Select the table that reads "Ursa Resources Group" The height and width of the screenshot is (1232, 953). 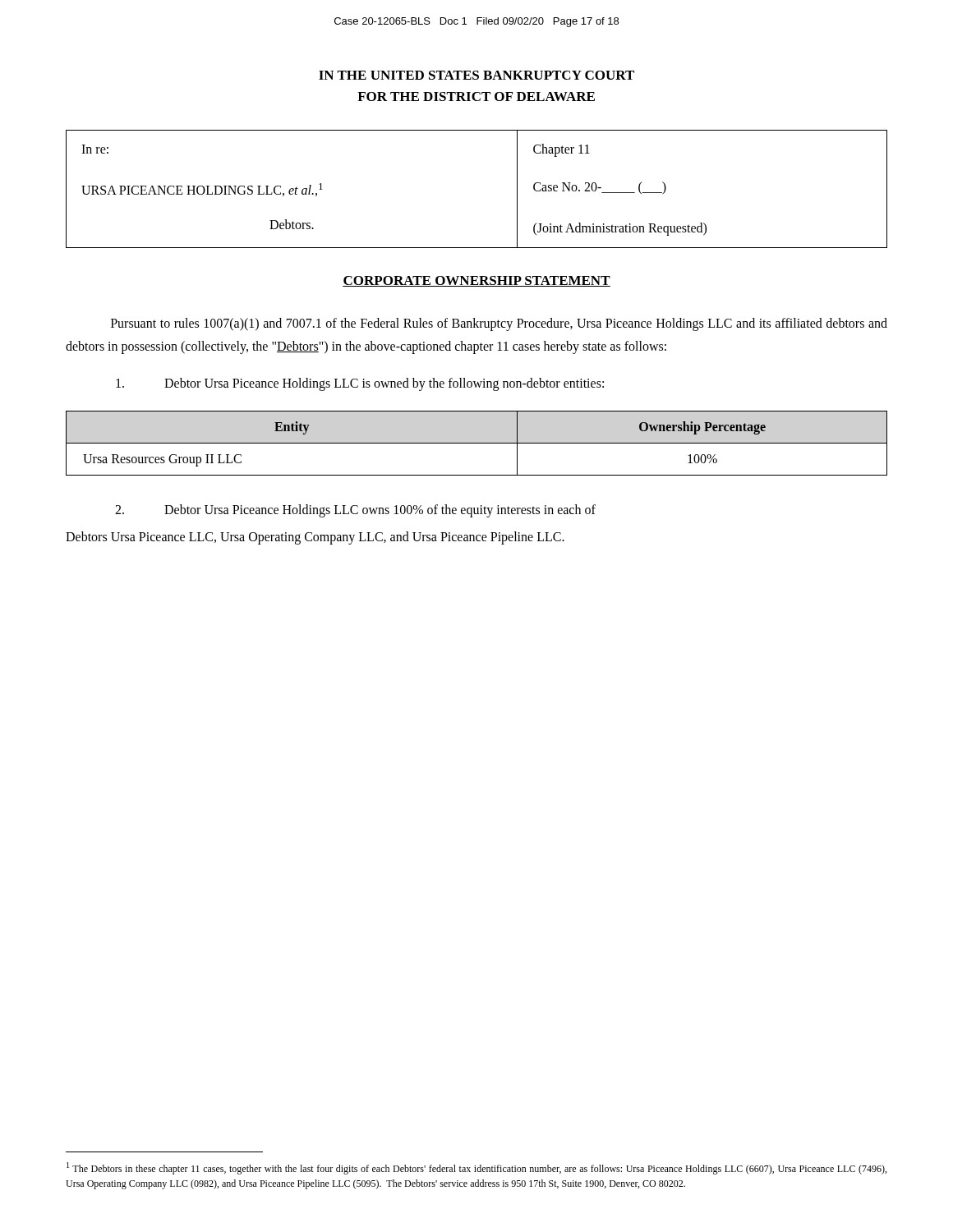[x=476, y=443]
